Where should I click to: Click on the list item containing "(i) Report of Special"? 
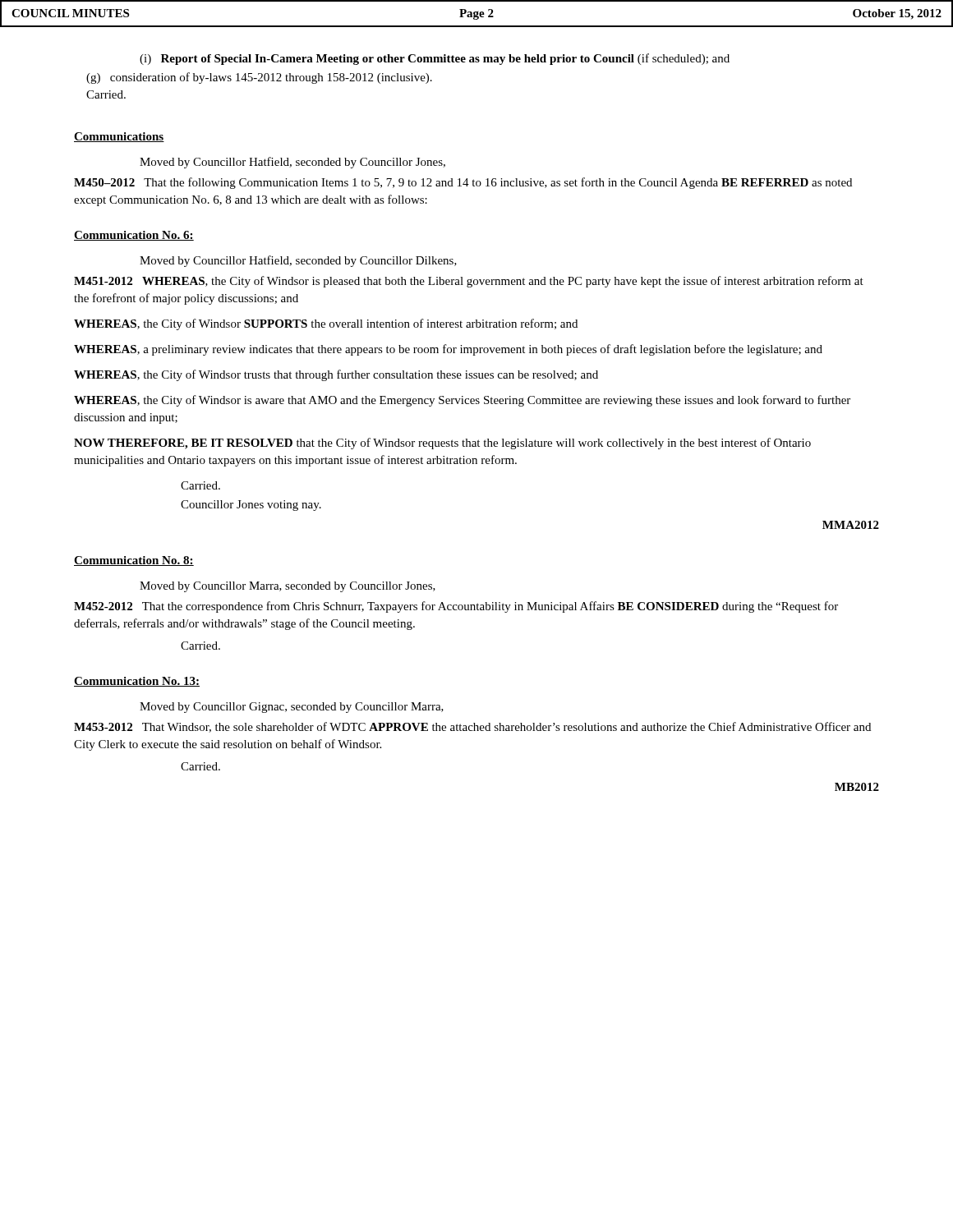pyautogui.click(x=509, y=59)
